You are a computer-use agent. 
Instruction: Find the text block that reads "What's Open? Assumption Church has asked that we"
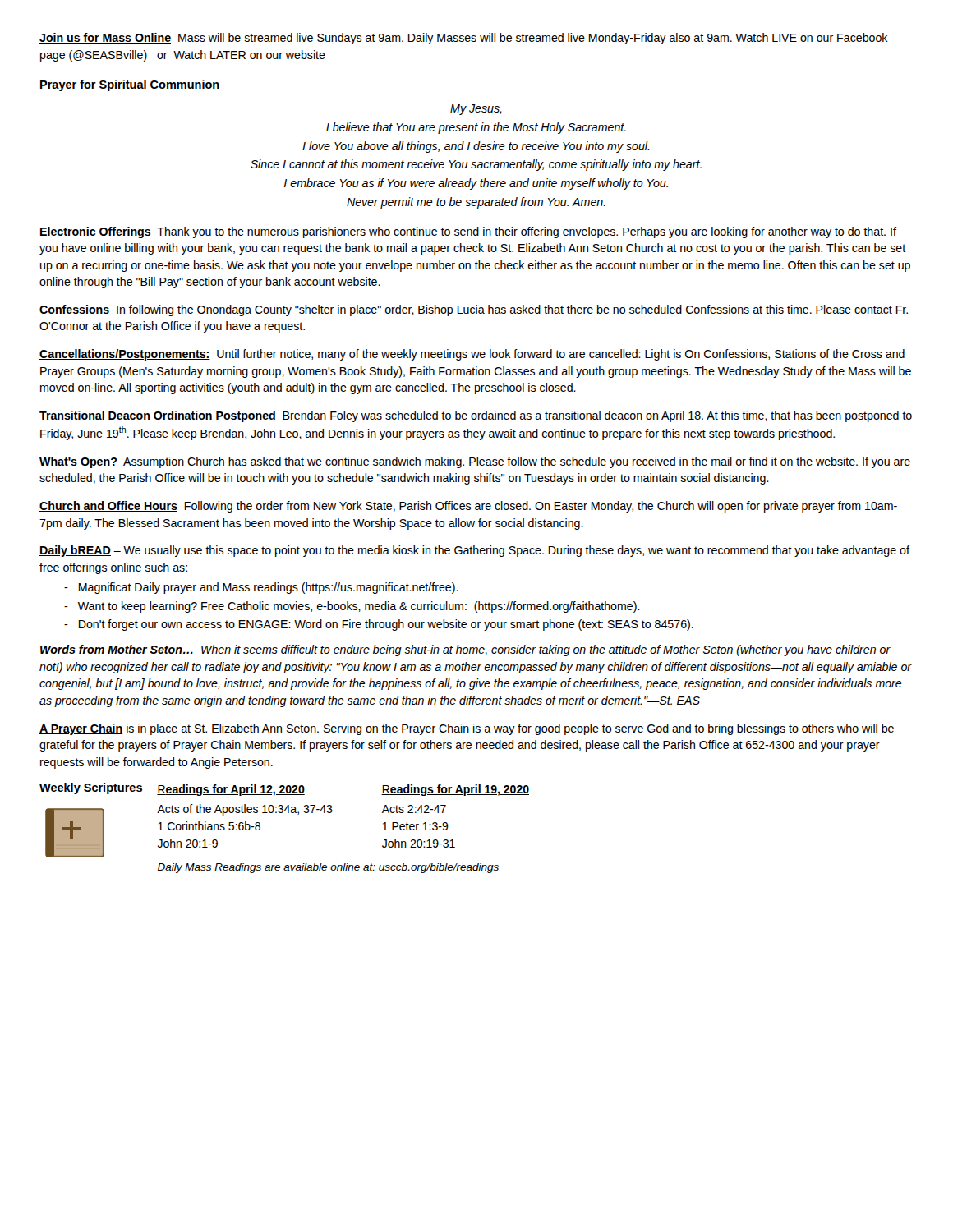[x=475, y=470]
